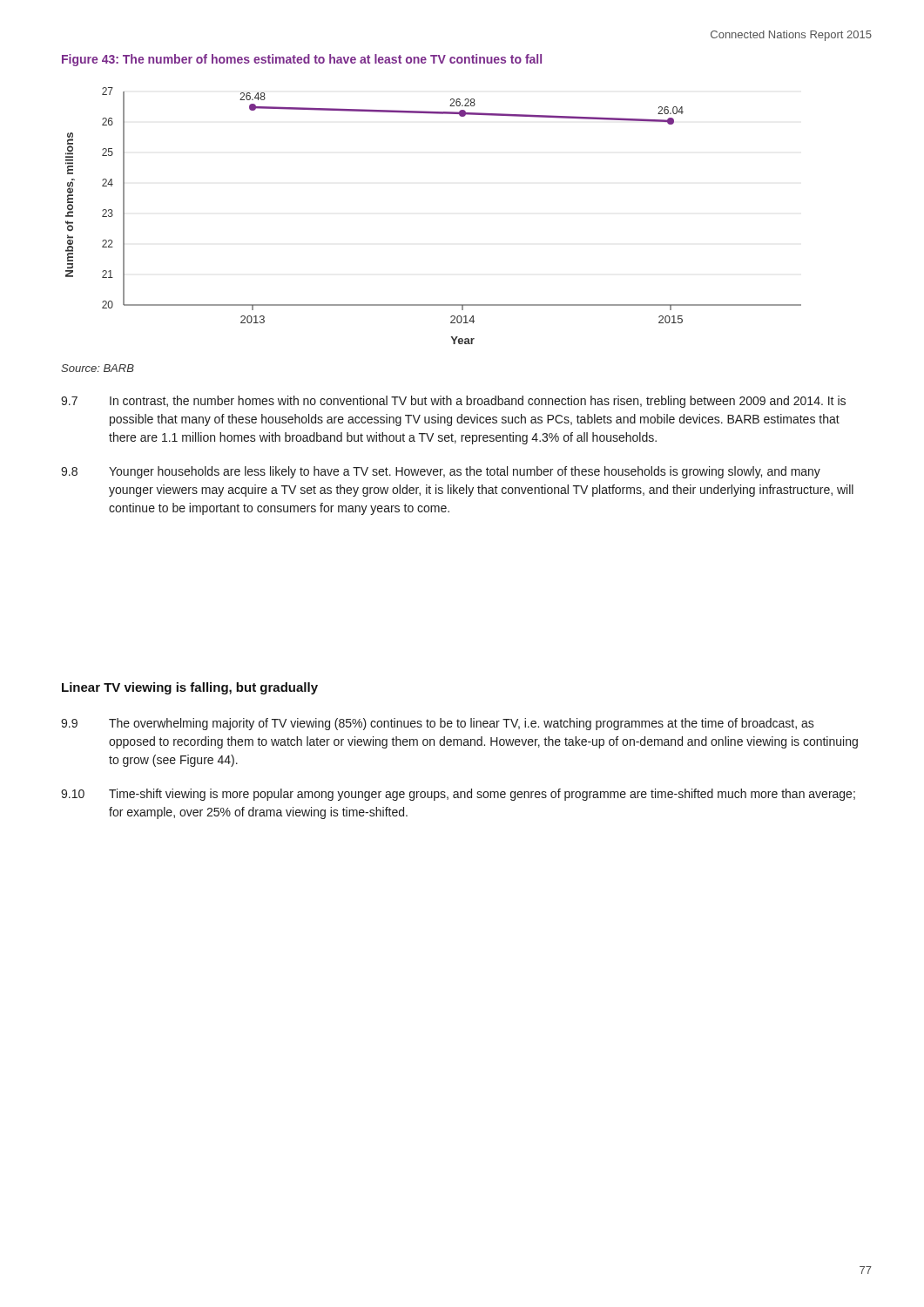Locate the block of text that opens with "9.10 Time-shift viewing"
This screenshot has width=924, height=1307.
pos(462,803)
